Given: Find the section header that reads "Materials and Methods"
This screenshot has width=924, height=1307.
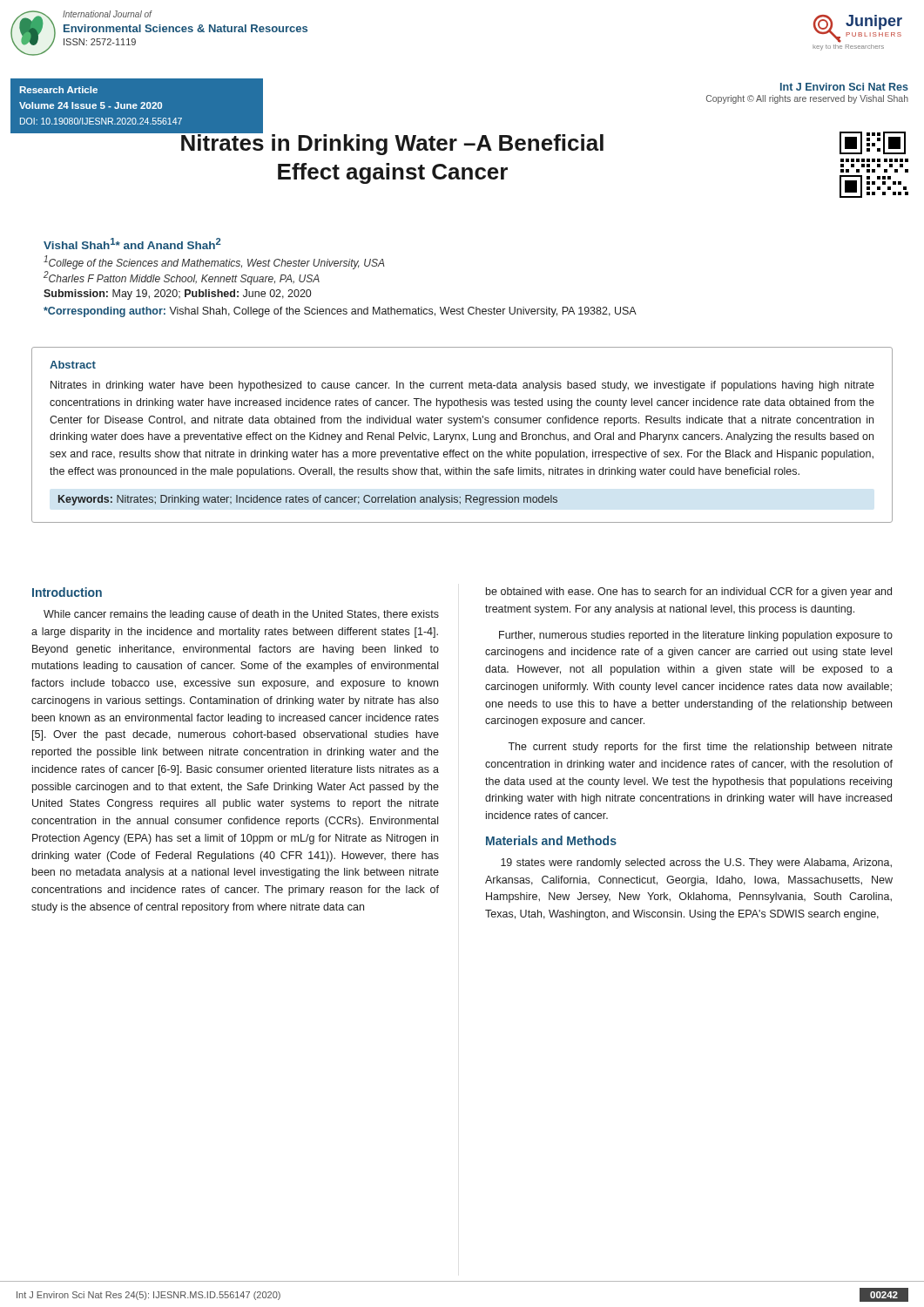Looking at the screenshot, I should pos(551,841).
